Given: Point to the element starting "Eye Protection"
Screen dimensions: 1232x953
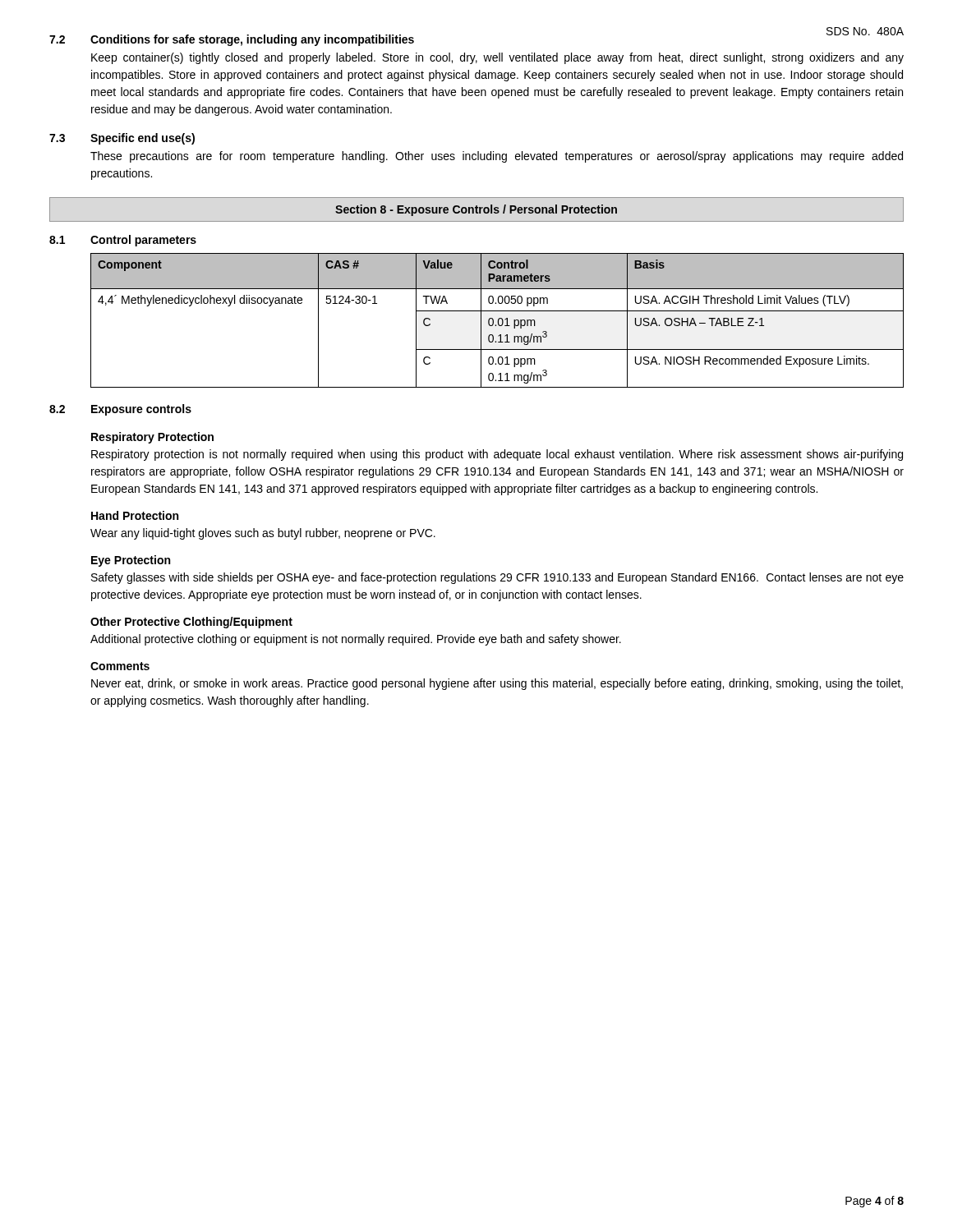Looking at the screenshot, I should (x=131, y=560).
